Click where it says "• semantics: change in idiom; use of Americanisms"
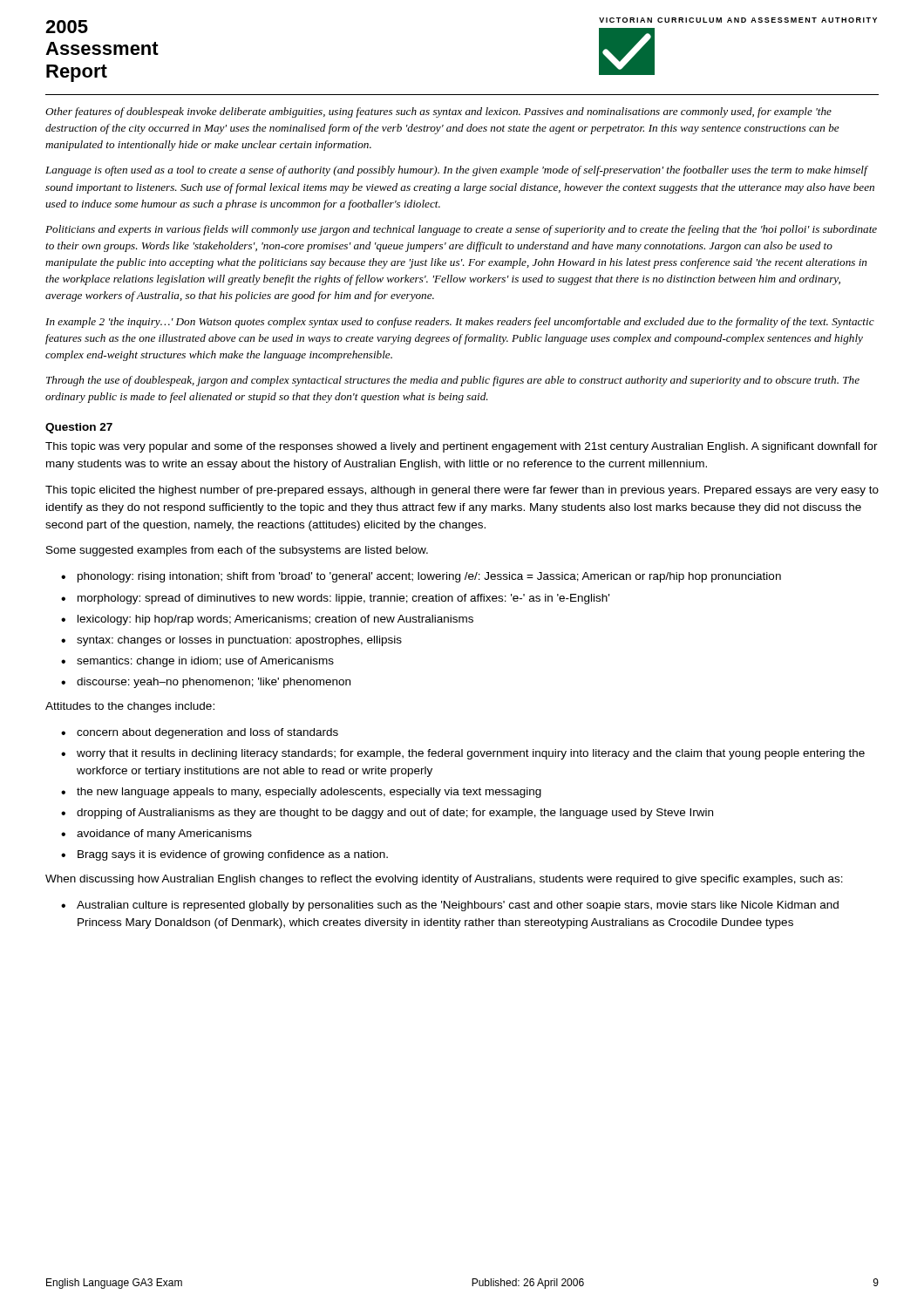Image resolution: width=924 pixels, height=1308 pixels. (x=197, y=661)
